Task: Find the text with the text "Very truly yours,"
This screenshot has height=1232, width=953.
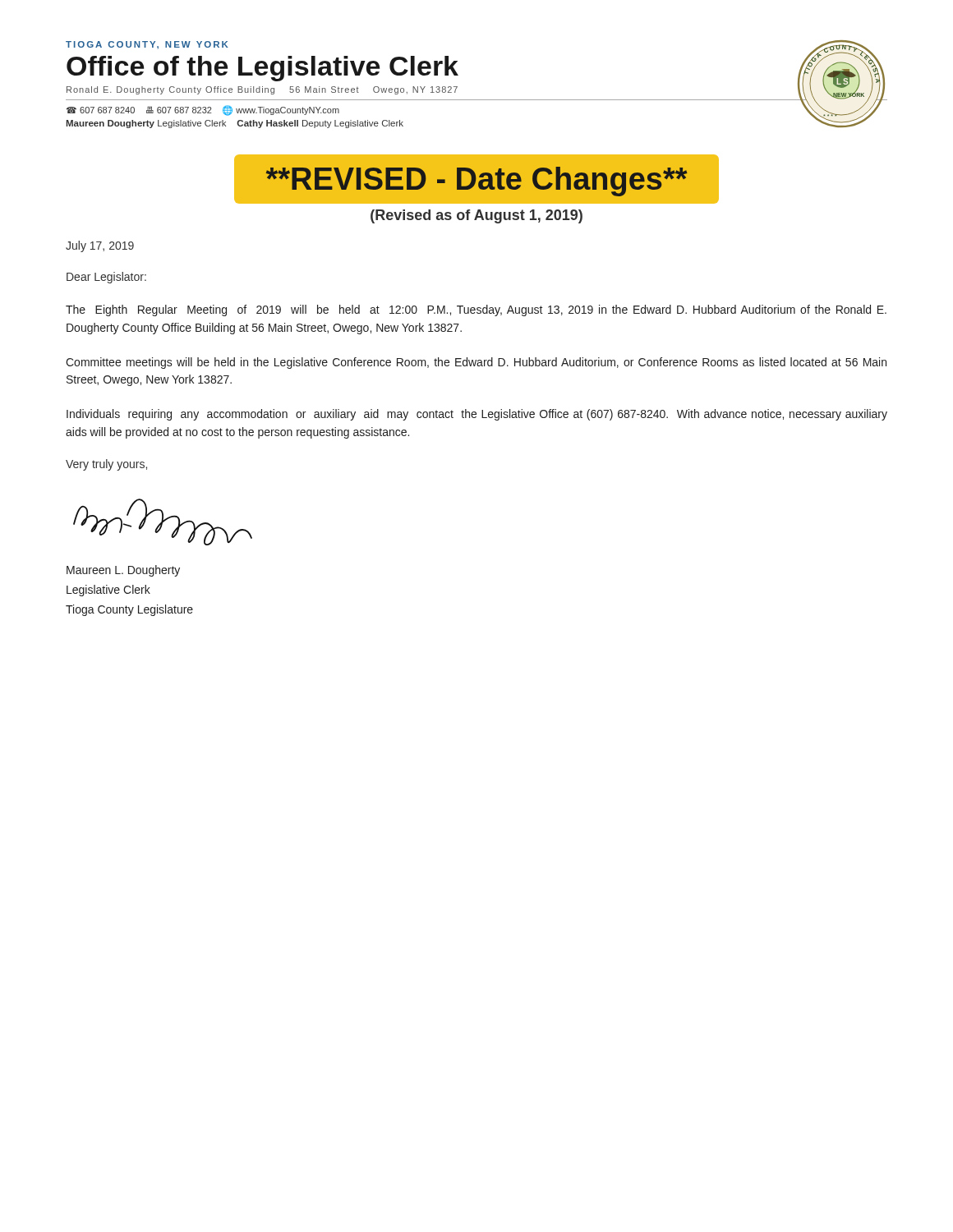Action: point(107,464)
